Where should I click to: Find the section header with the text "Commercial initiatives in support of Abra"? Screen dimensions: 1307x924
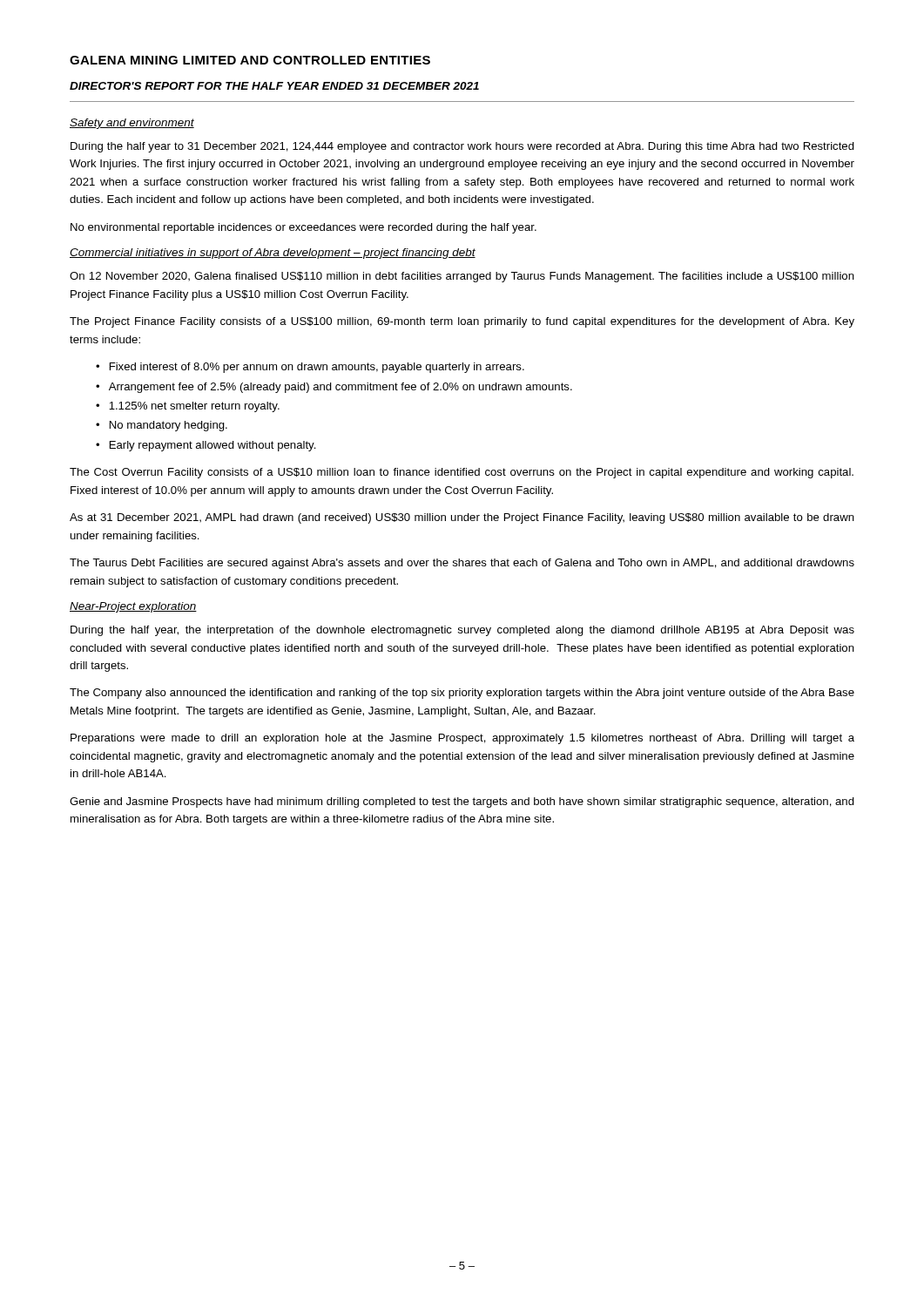tap(462, 253)
